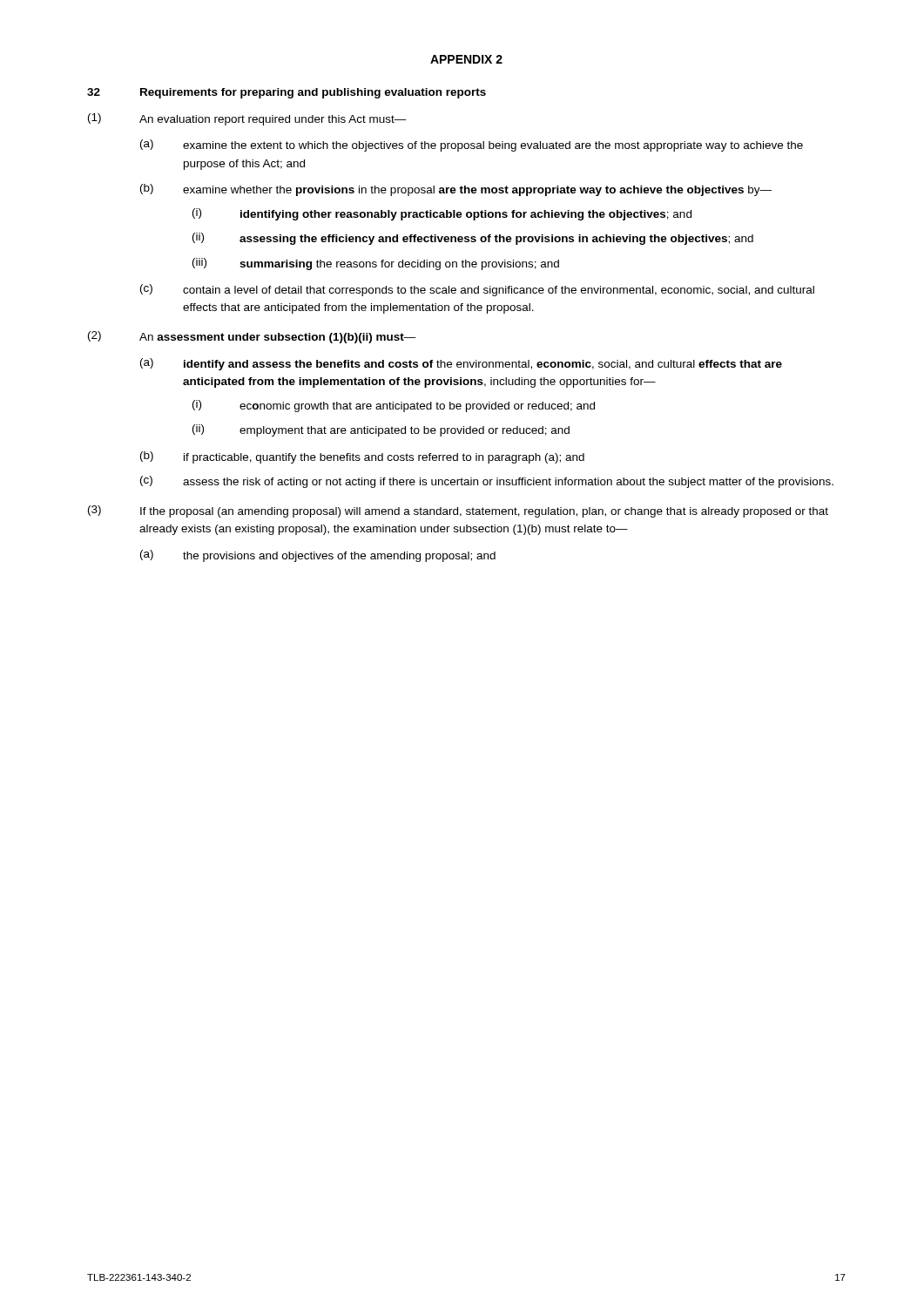Click on the section header containing "32 Requirements for preparing"
The image size is (924, 1307).
coord(466,92)
